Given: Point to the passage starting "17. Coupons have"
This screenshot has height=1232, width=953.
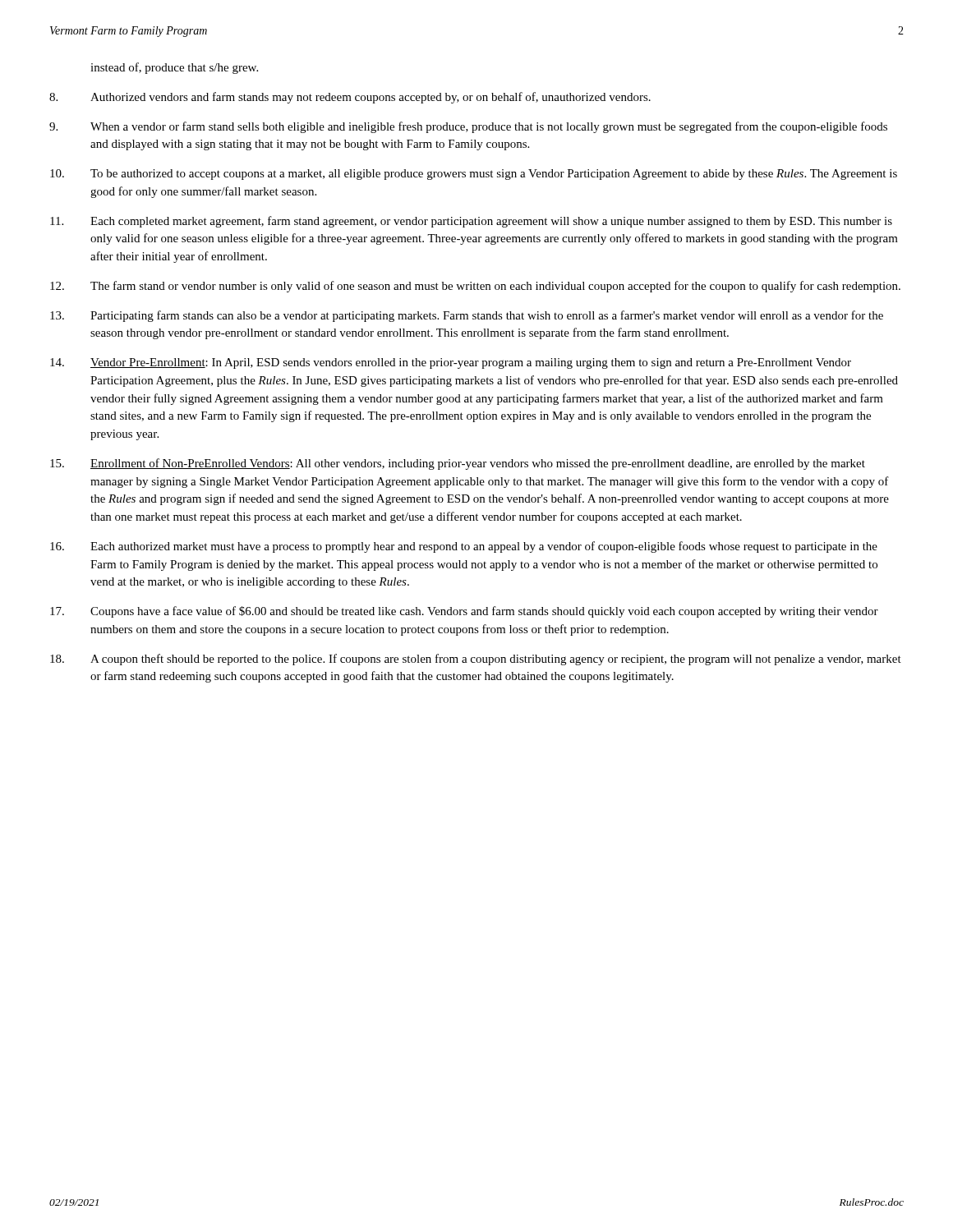Looking at the screenshot, I should (x=476, y=621).
